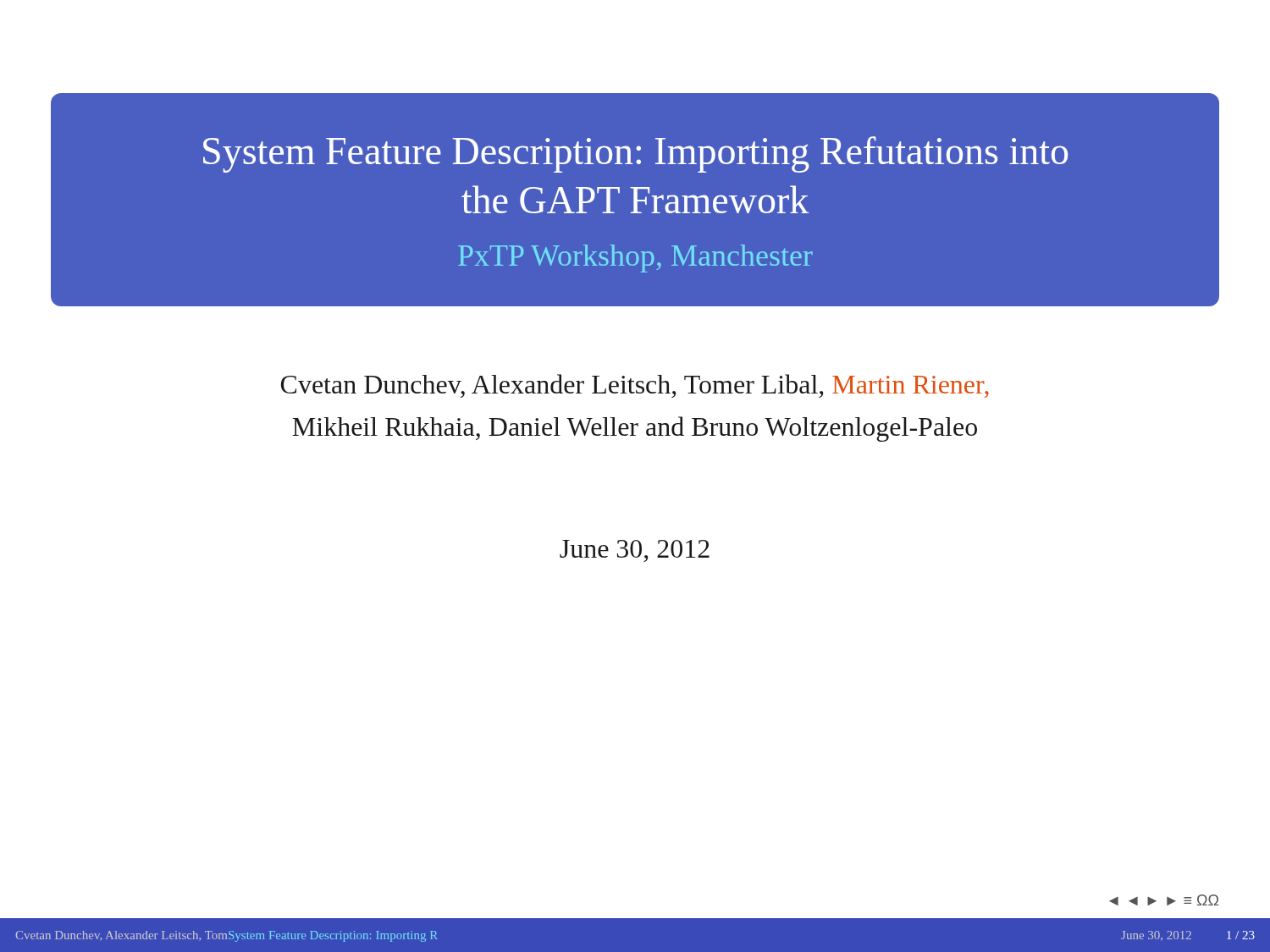This screenshot has height=952, width=1270.
Task: Click on the text block starting "June 30, 2012"
Action: 635,548
